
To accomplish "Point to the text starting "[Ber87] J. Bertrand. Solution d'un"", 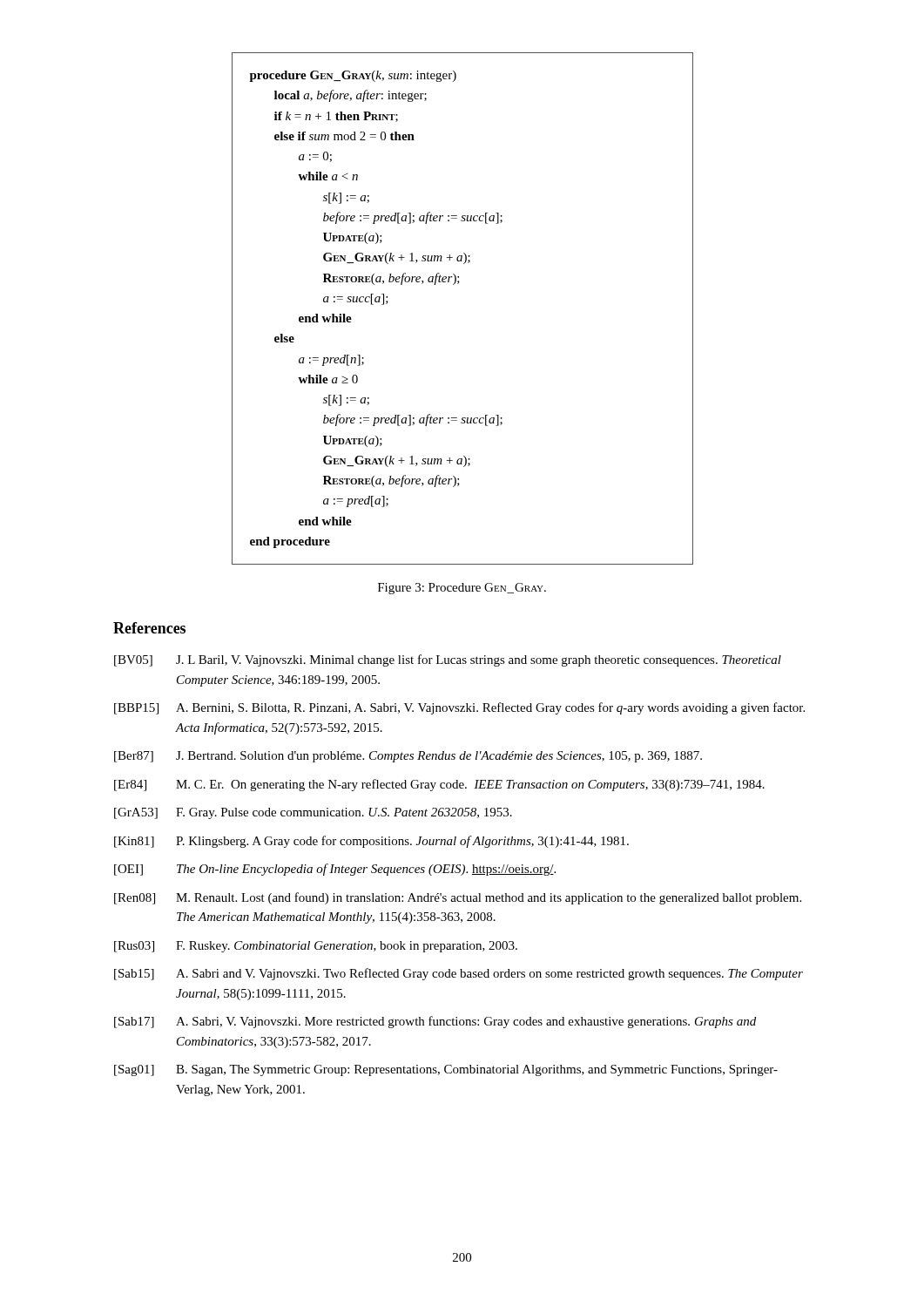I will pyautogui.click(x=462, y=756).
